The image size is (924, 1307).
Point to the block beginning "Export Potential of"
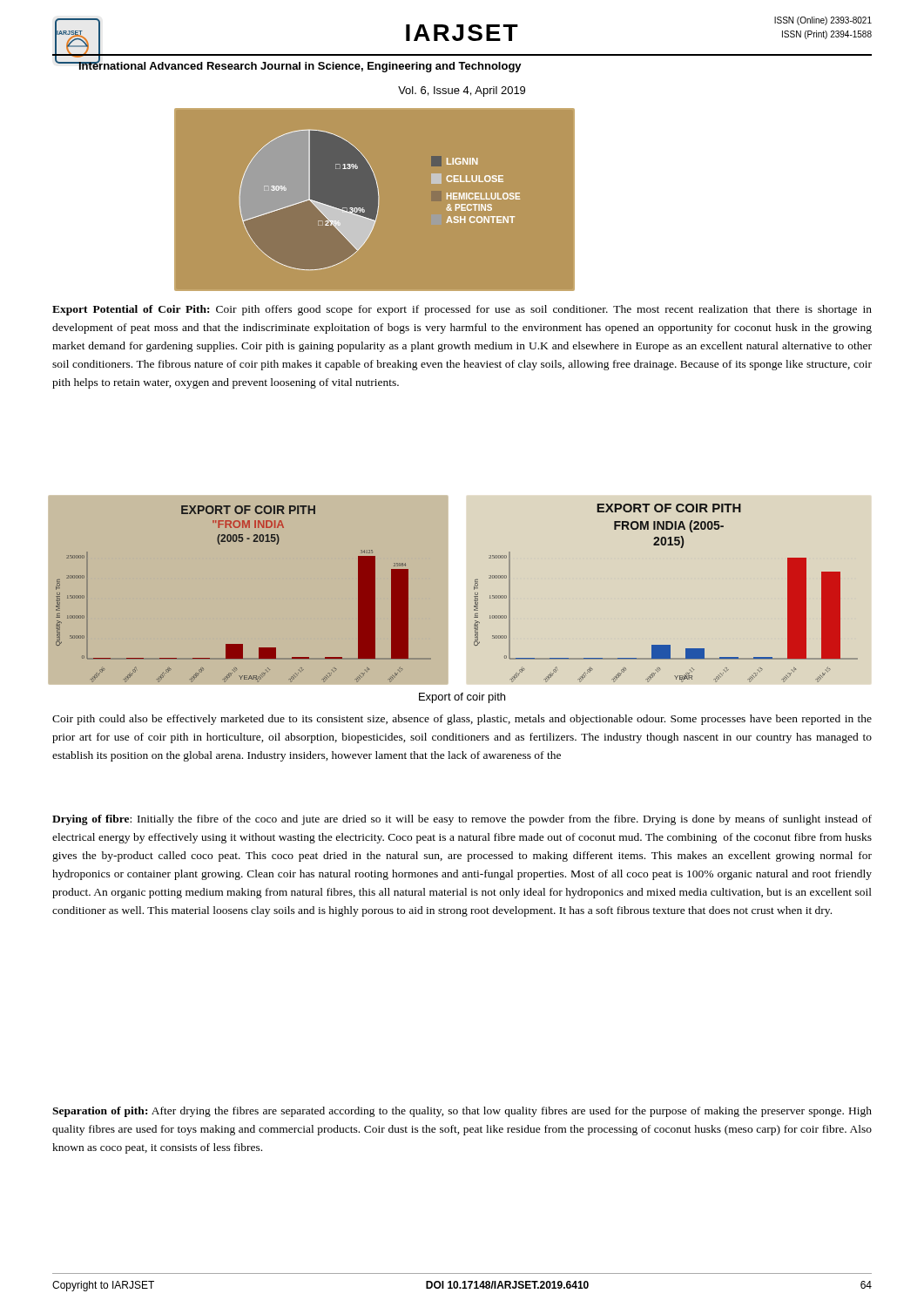tap(462, 345)
